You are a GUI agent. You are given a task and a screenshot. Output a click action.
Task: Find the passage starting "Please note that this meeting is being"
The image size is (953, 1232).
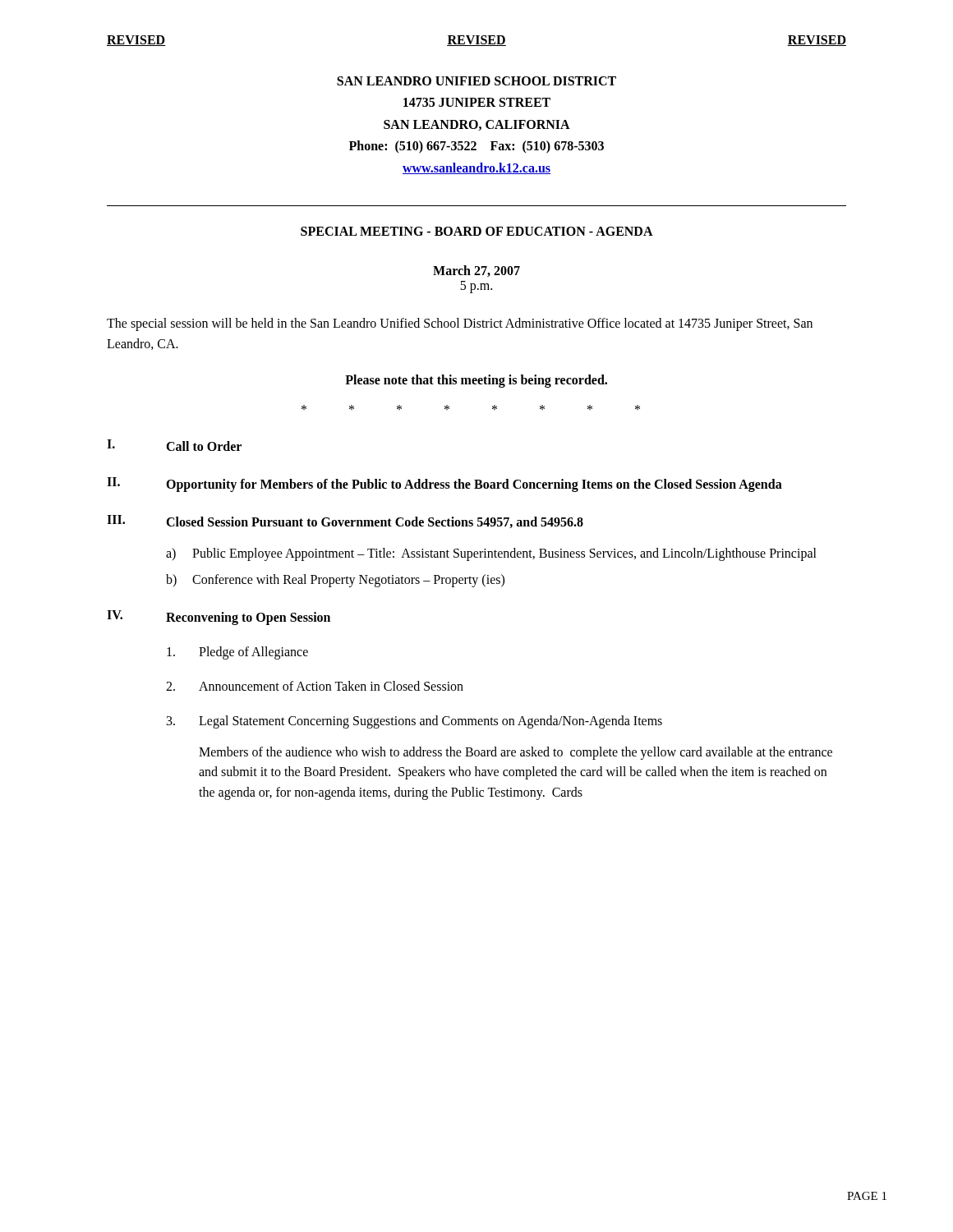(x=476, y=380)
